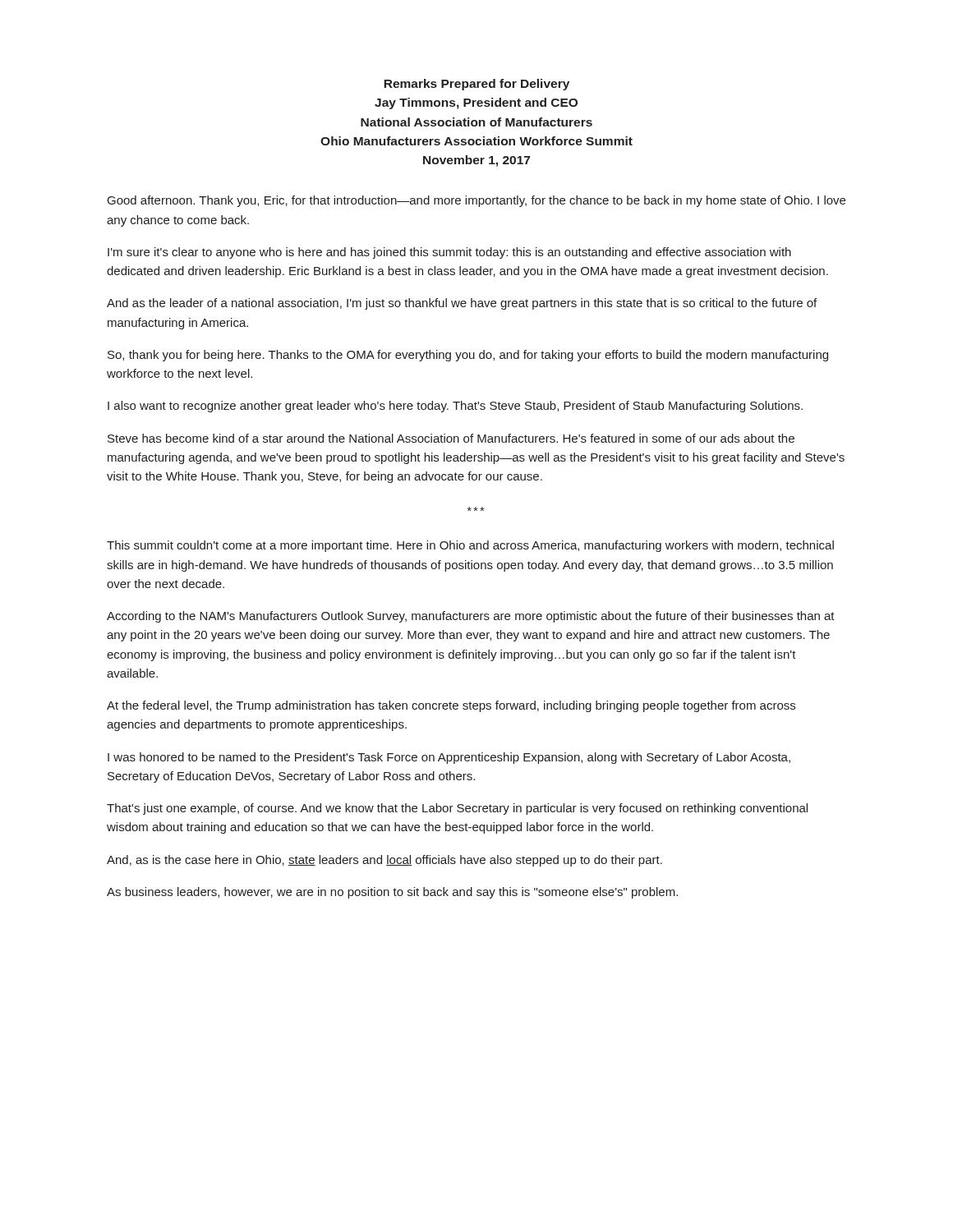Where is the passage that starts "And, as is the case here in Ohio,"?
The height and width of the screenshot is (1232, 953).
click(x=385, y=859)
